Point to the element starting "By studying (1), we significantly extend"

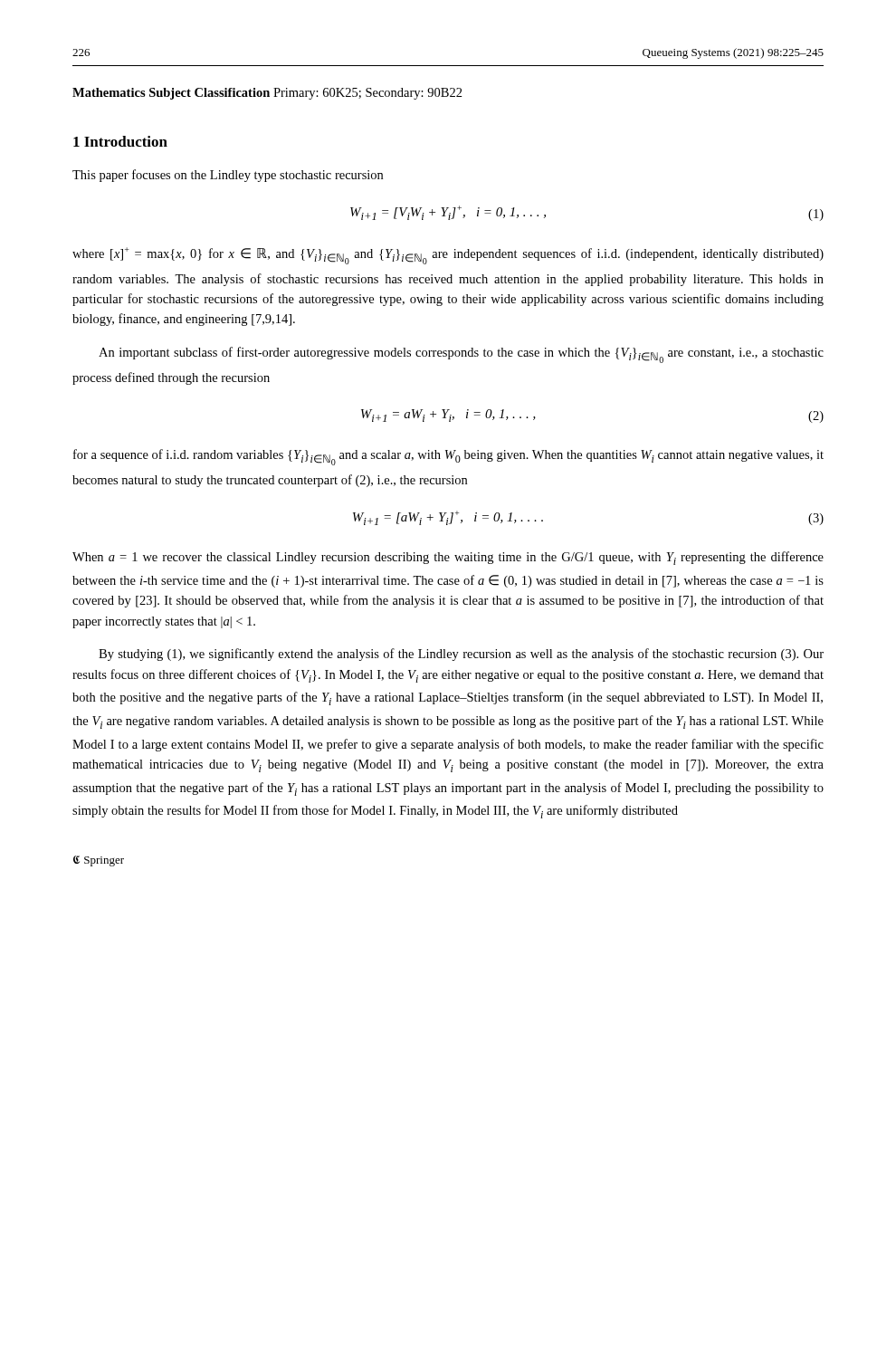[448, 734]
